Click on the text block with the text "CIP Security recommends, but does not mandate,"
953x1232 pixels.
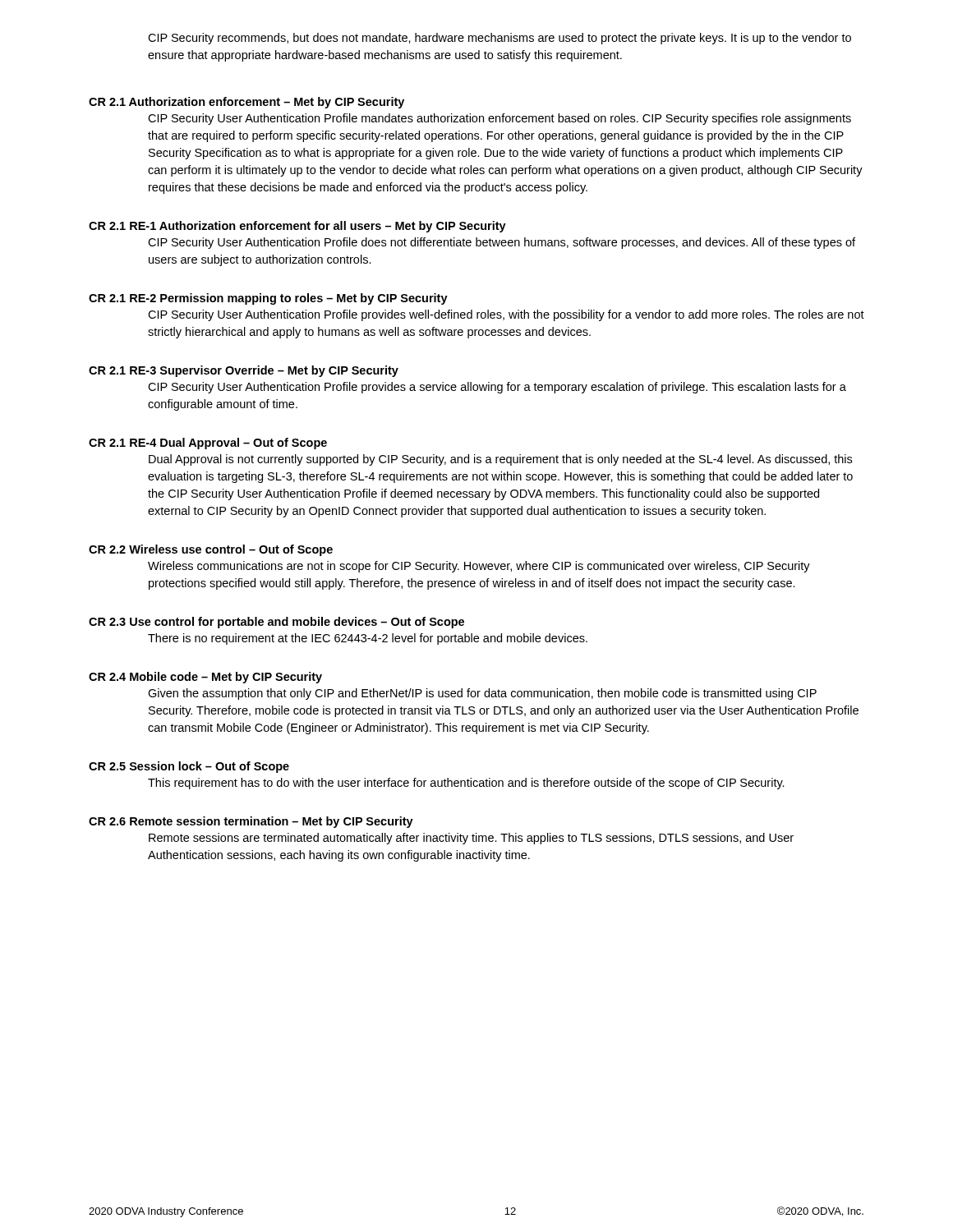506,47
